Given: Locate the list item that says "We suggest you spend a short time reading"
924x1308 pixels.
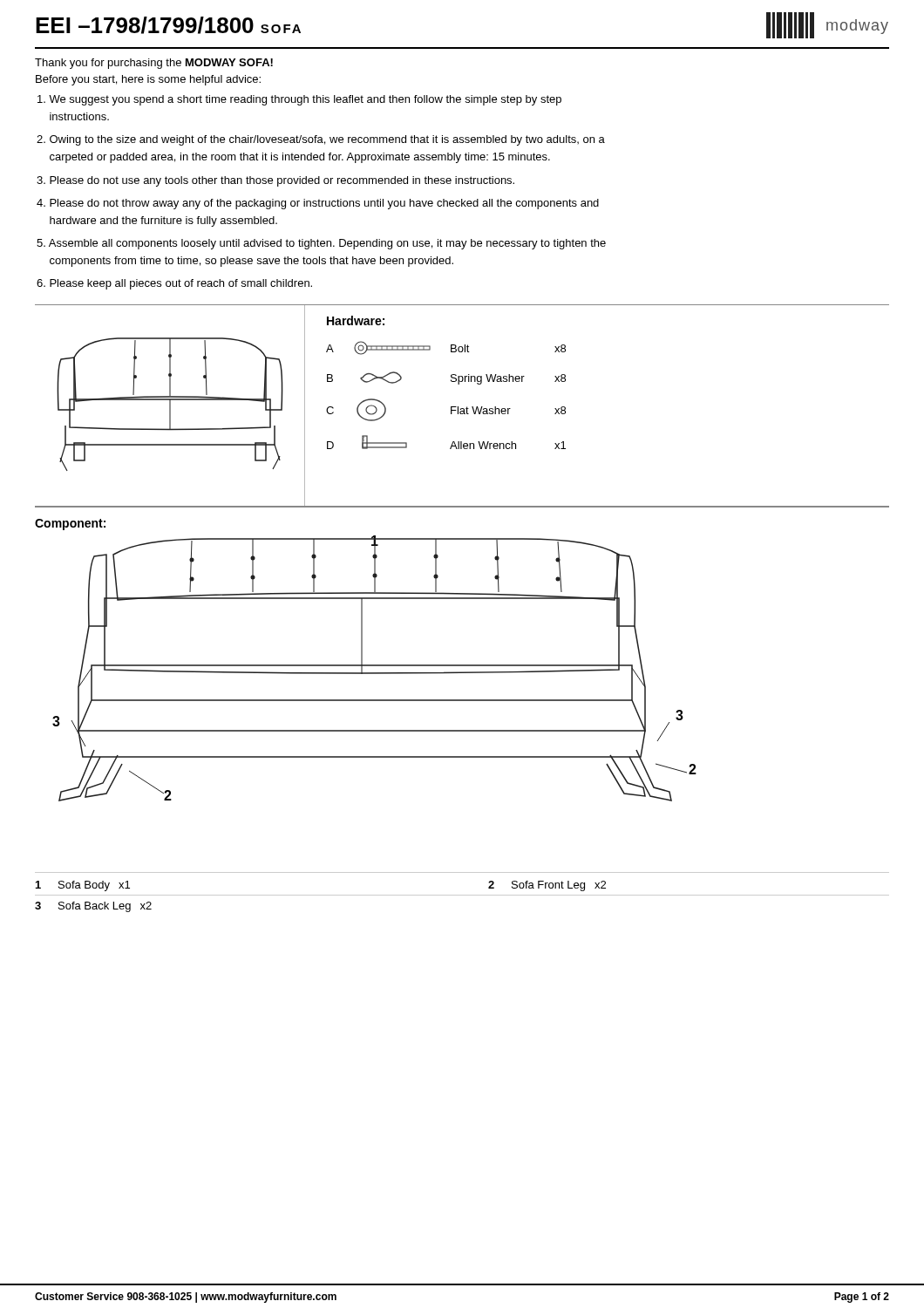Looking at the screenshot, I should 299,108.
